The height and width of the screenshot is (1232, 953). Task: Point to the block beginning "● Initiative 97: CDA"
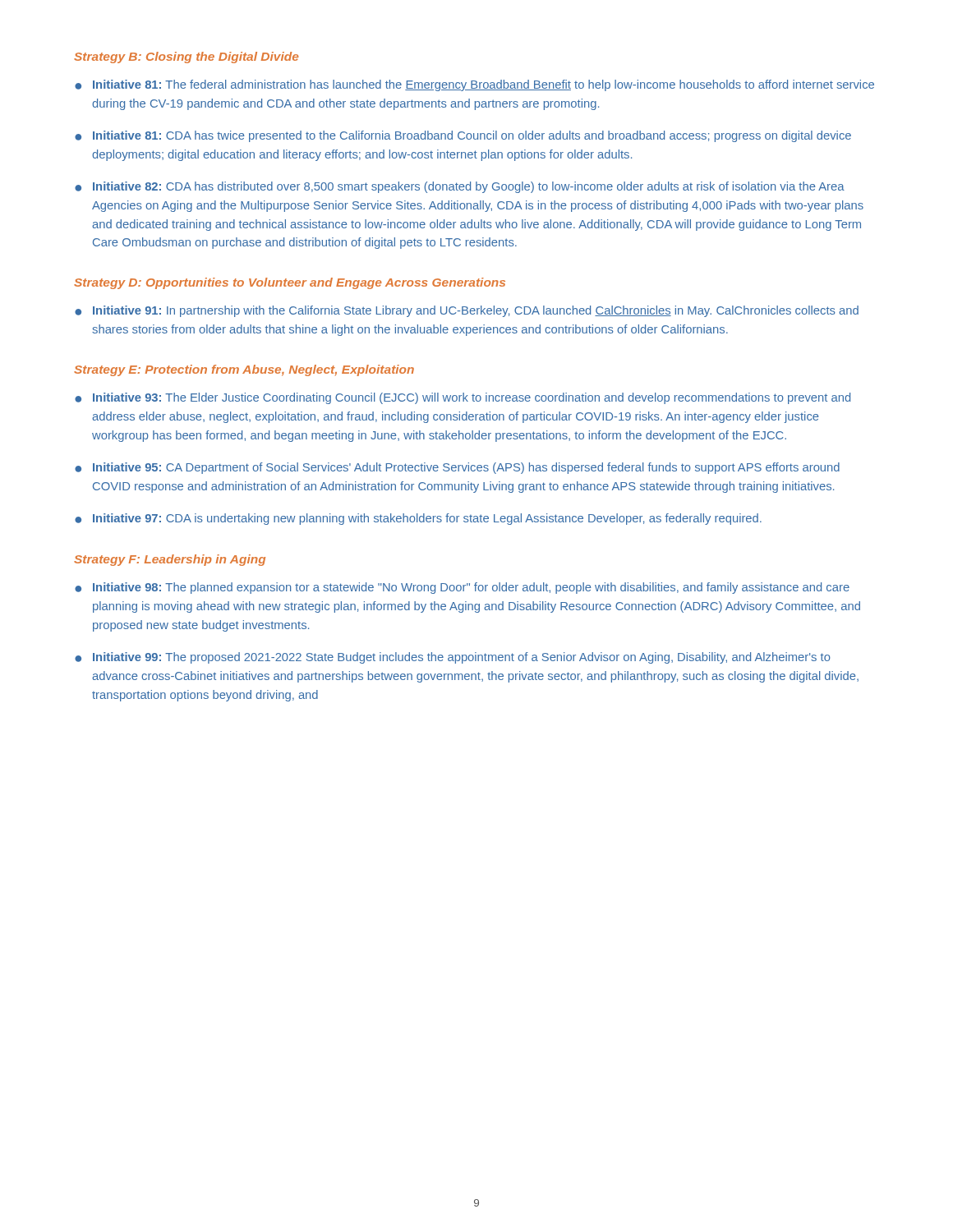pyautogui.click(x=418, y=519)
